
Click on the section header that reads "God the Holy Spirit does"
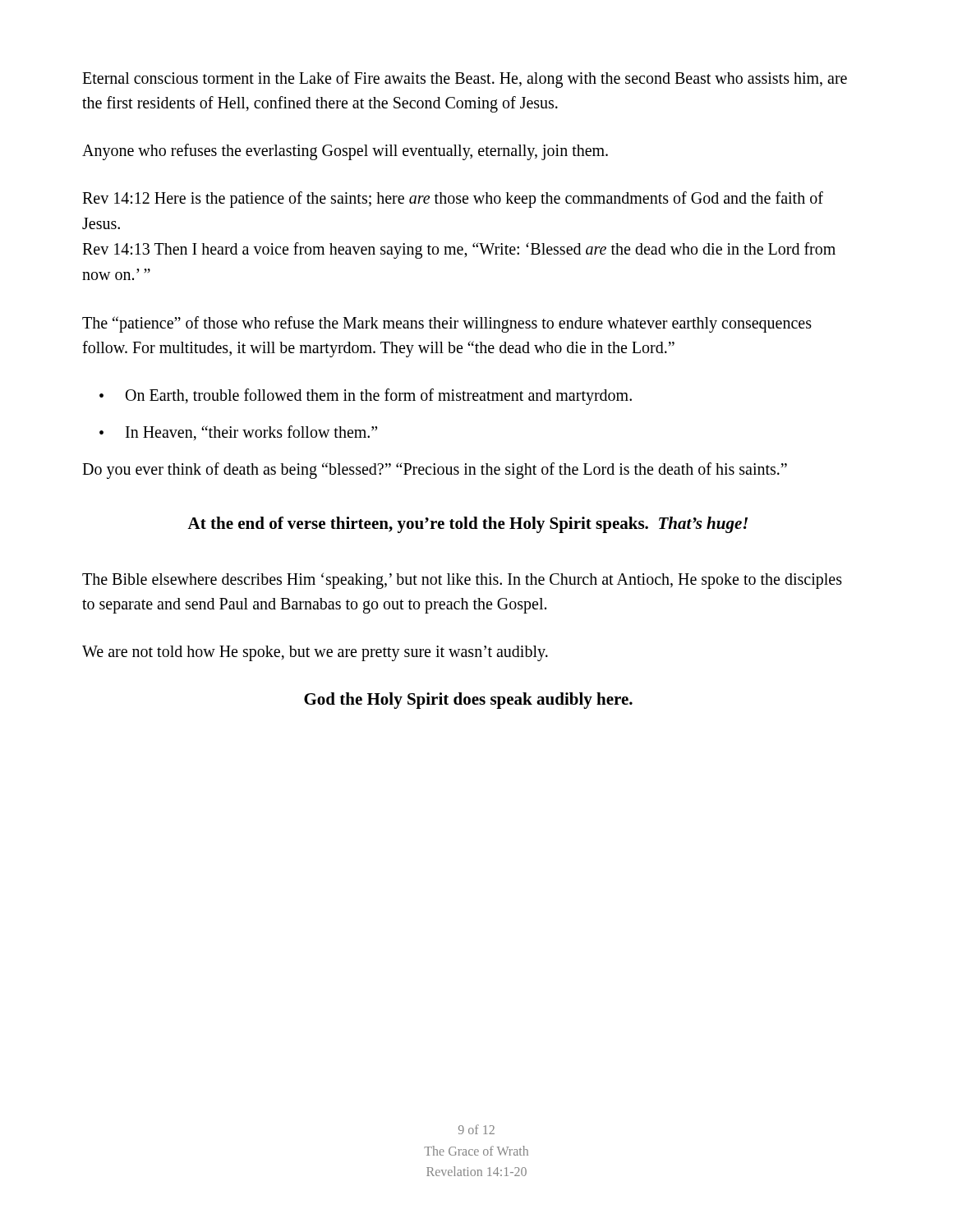468,699
